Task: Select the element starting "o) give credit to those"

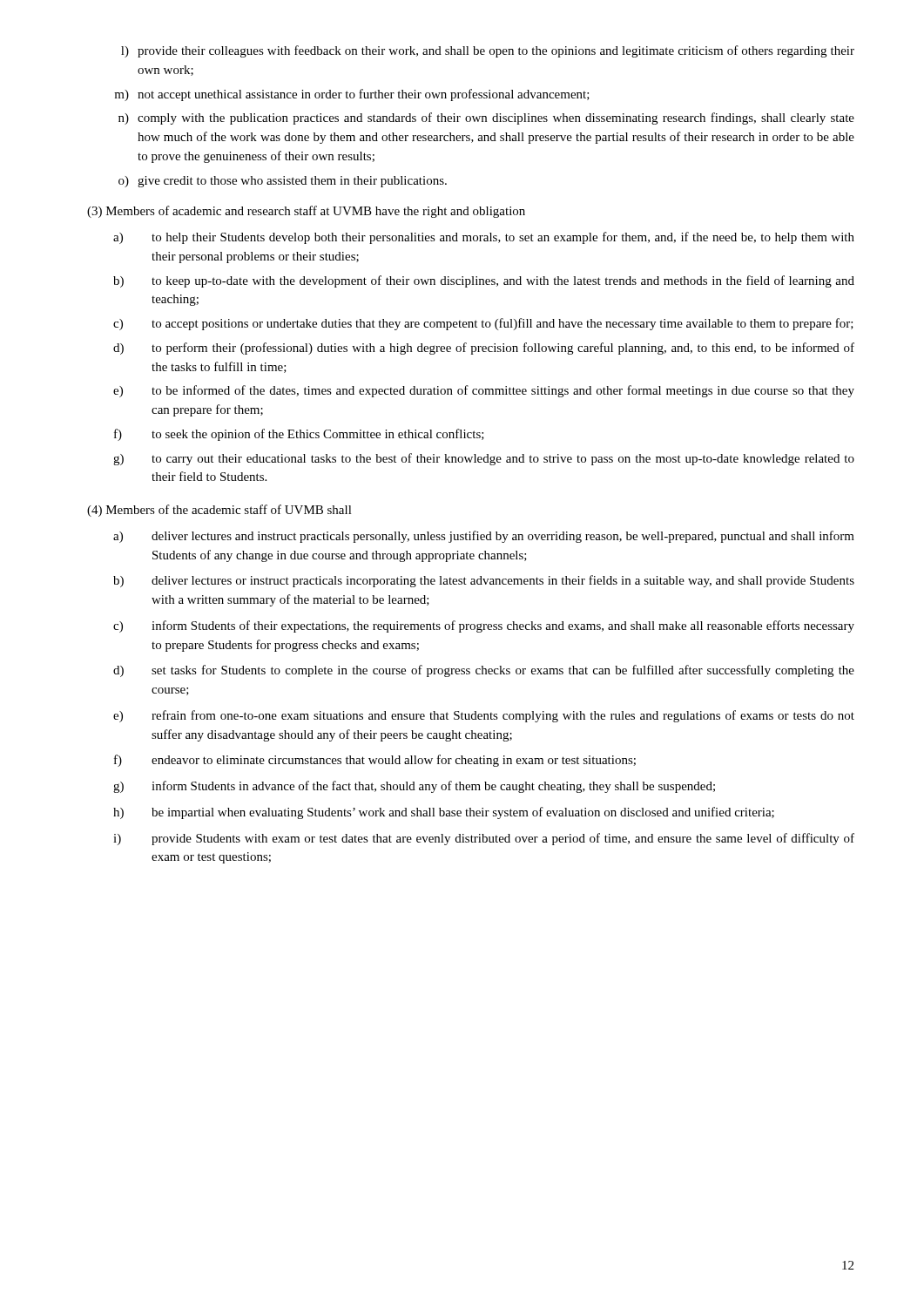Action: tap(283, 182)
